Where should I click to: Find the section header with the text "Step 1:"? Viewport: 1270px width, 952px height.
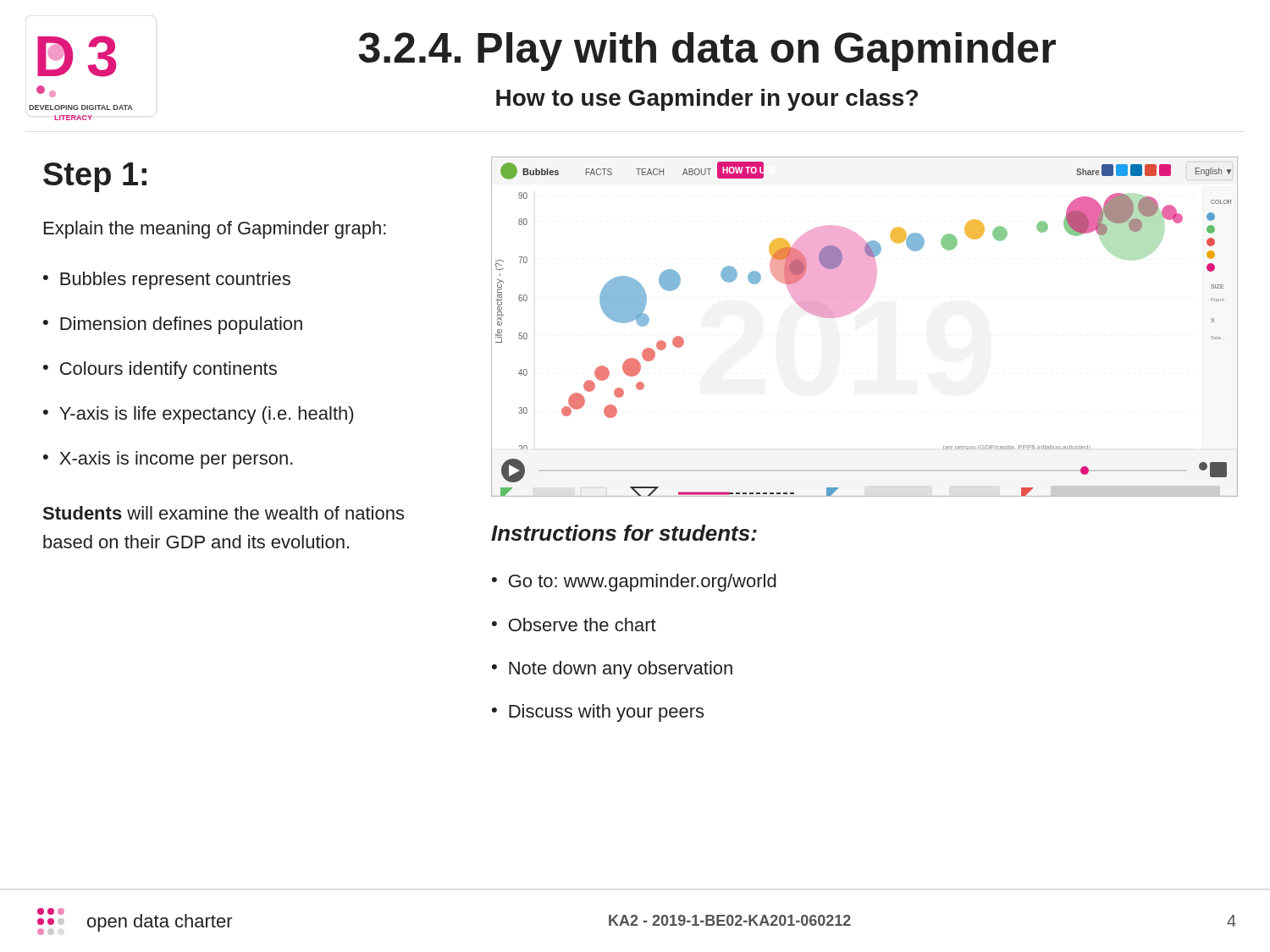coord(96,174)
